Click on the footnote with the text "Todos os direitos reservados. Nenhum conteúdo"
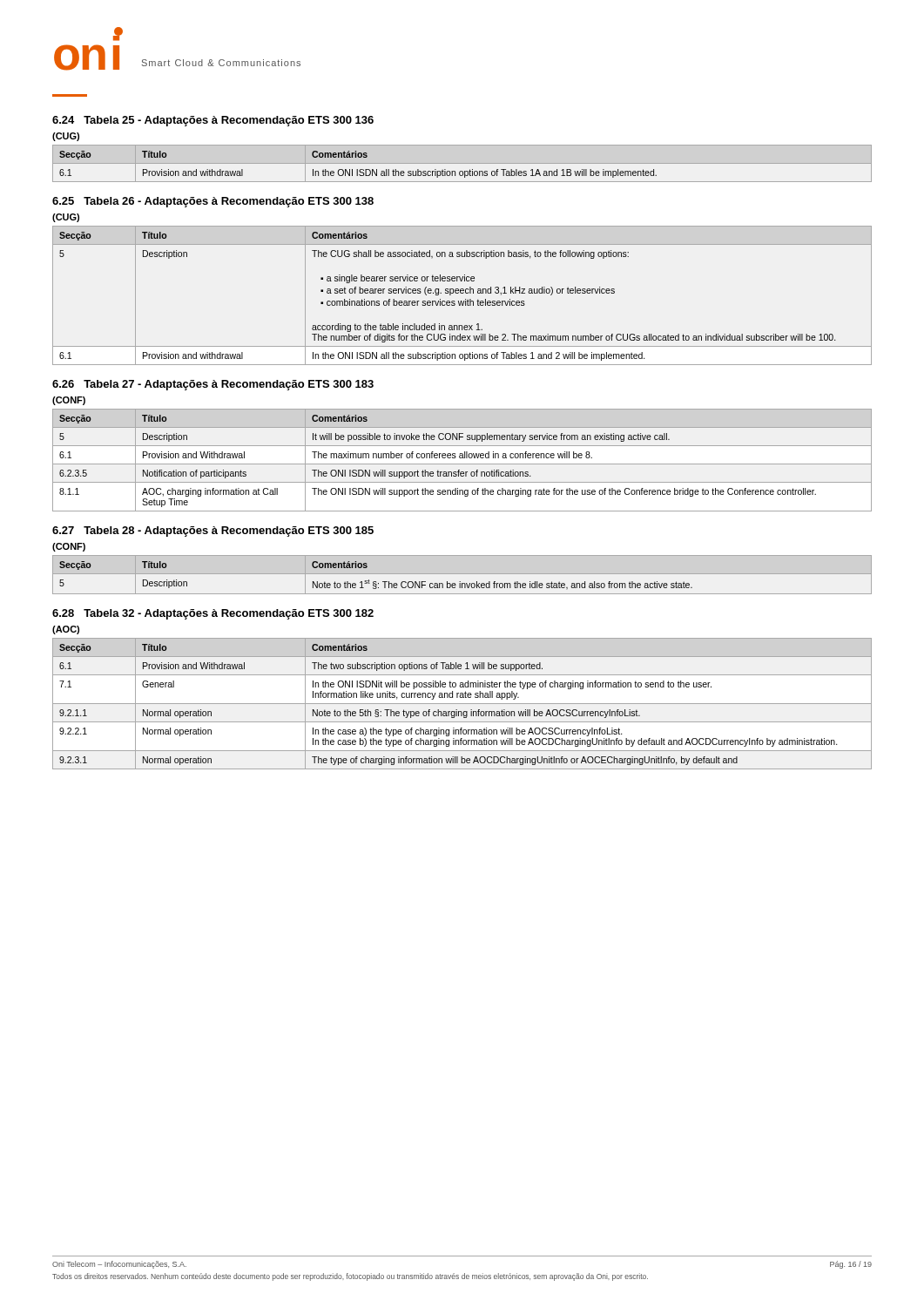The height and width of the screenshot is (1307, 924). pos(350,1276)
